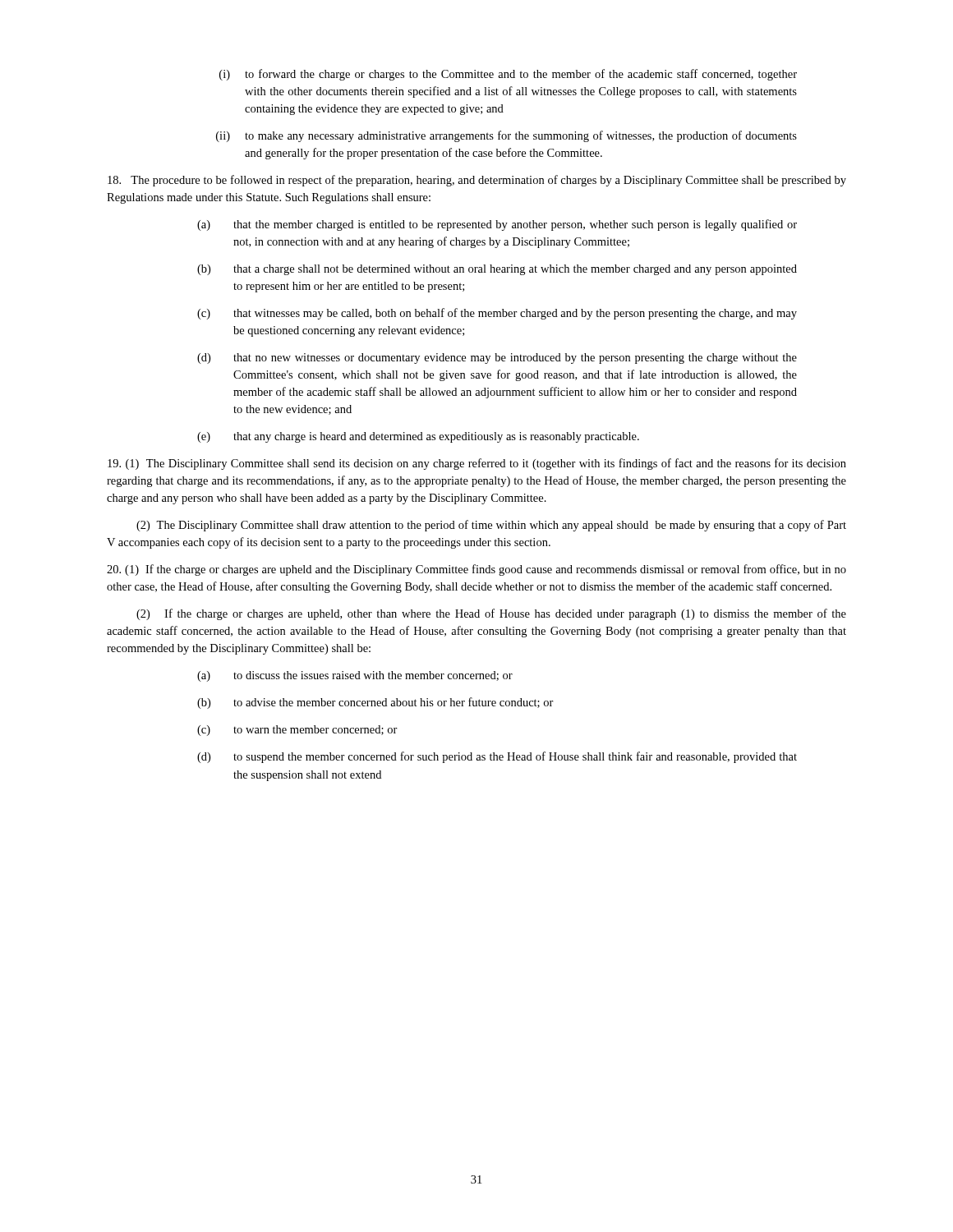Point to the block beginning "(ii) to make any necessary administrative"

pos(489,145)
